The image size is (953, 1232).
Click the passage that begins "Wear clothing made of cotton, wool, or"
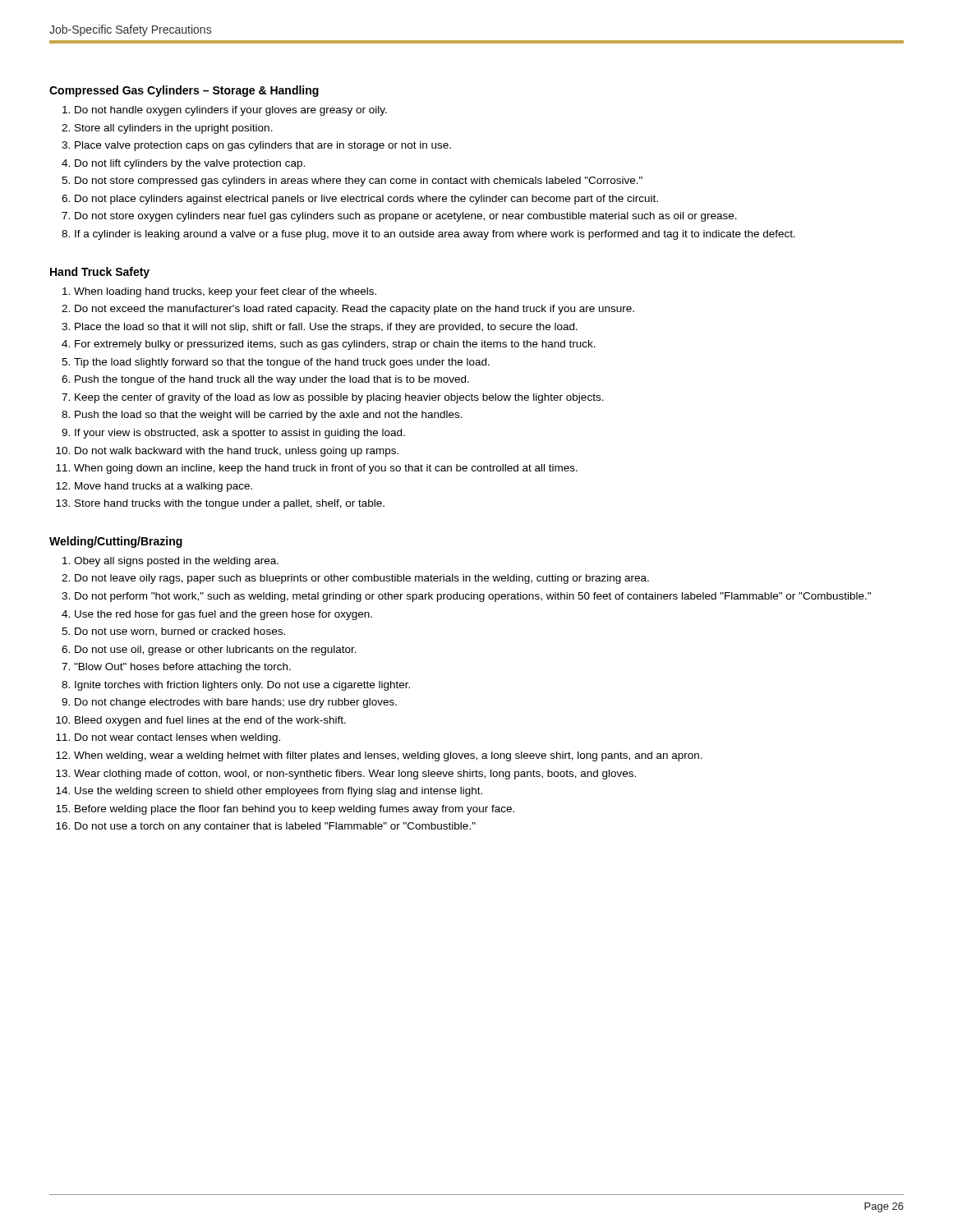[489, 773]
